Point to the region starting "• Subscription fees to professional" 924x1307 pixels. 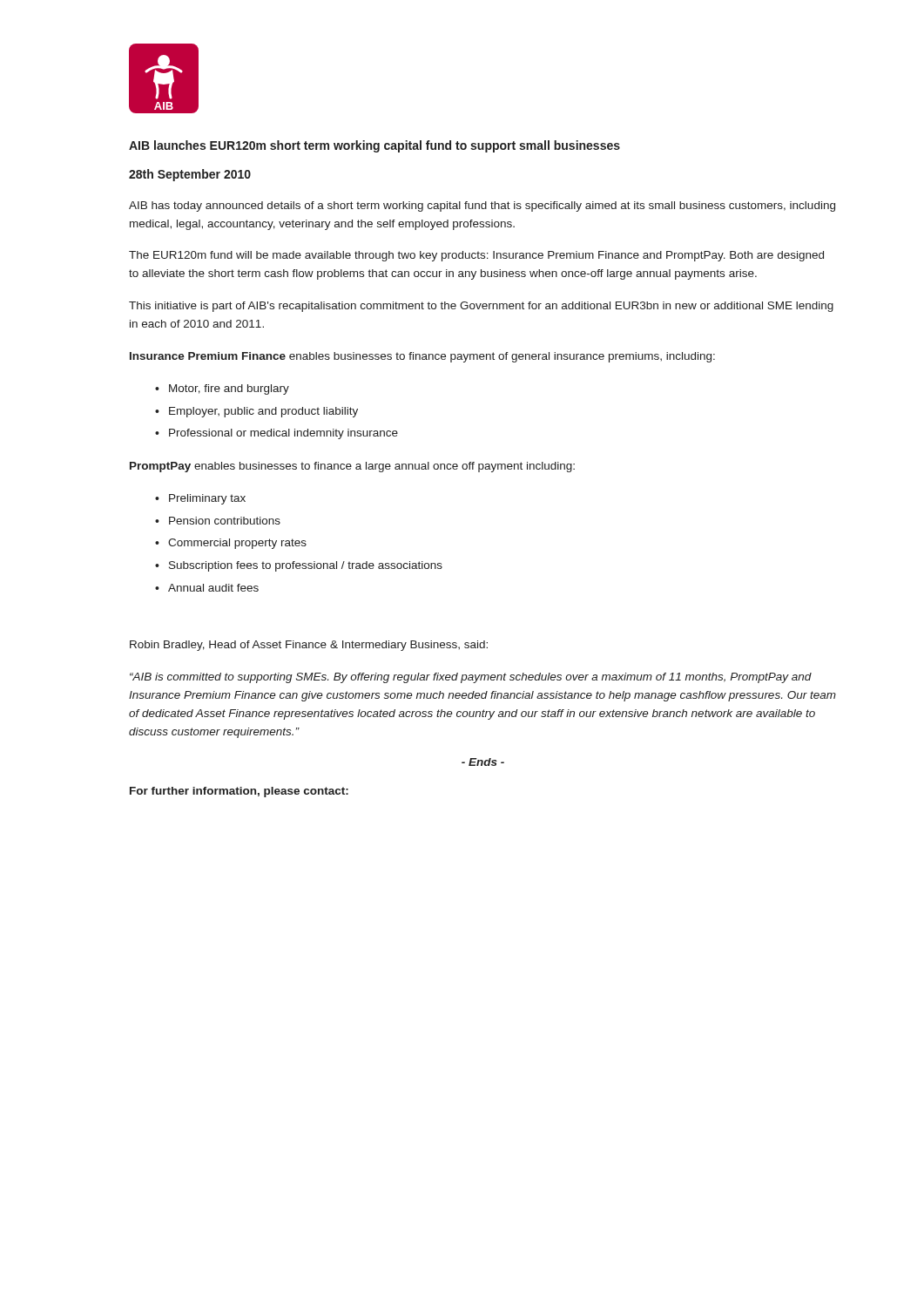pos(299,566)
